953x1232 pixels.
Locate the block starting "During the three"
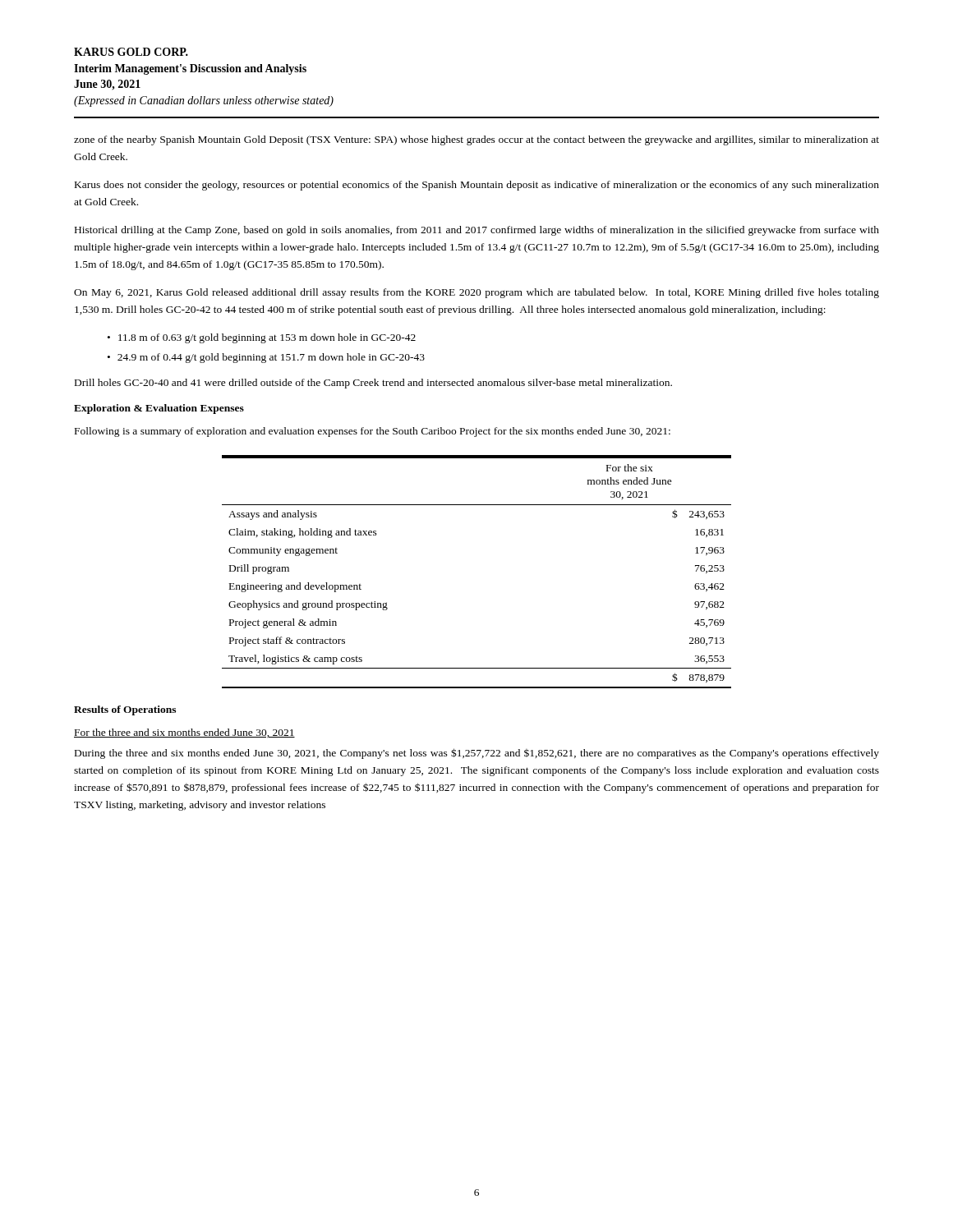pos(476,779)
